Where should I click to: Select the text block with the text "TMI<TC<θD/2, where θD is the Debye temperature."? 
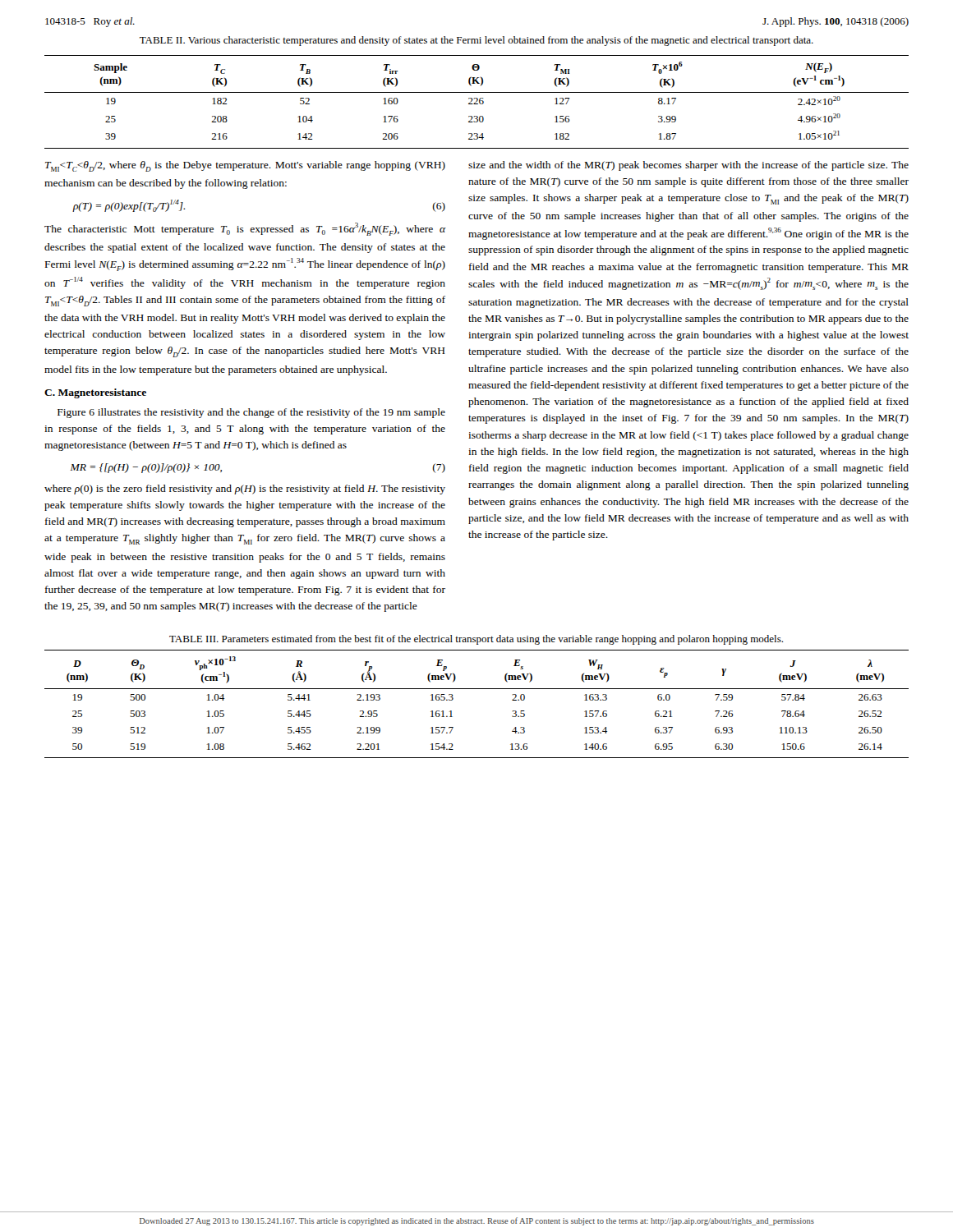coord(245,174)
